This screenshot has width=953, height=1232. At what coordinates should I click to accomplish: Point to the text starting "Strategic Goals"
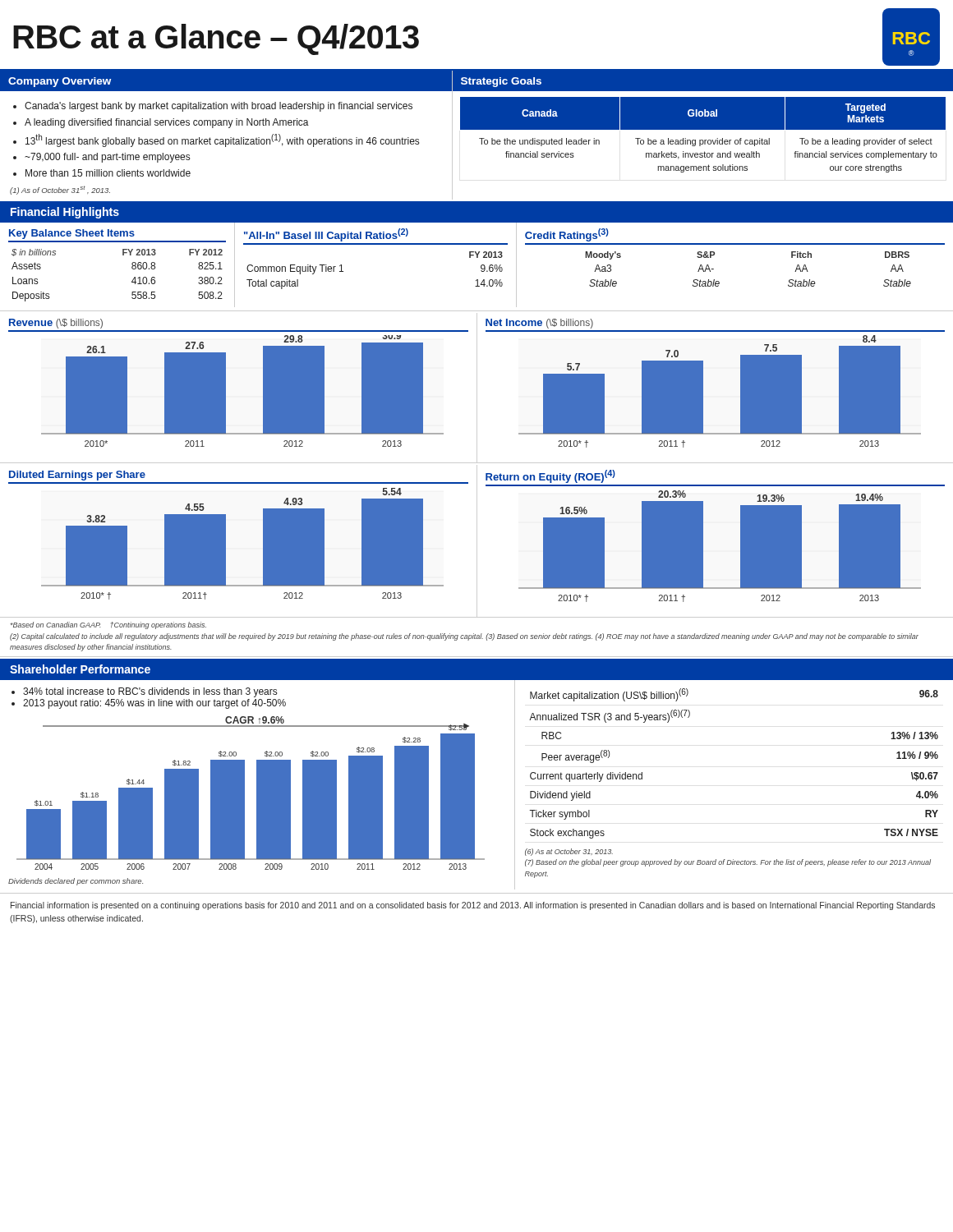(x=501, y=81)
